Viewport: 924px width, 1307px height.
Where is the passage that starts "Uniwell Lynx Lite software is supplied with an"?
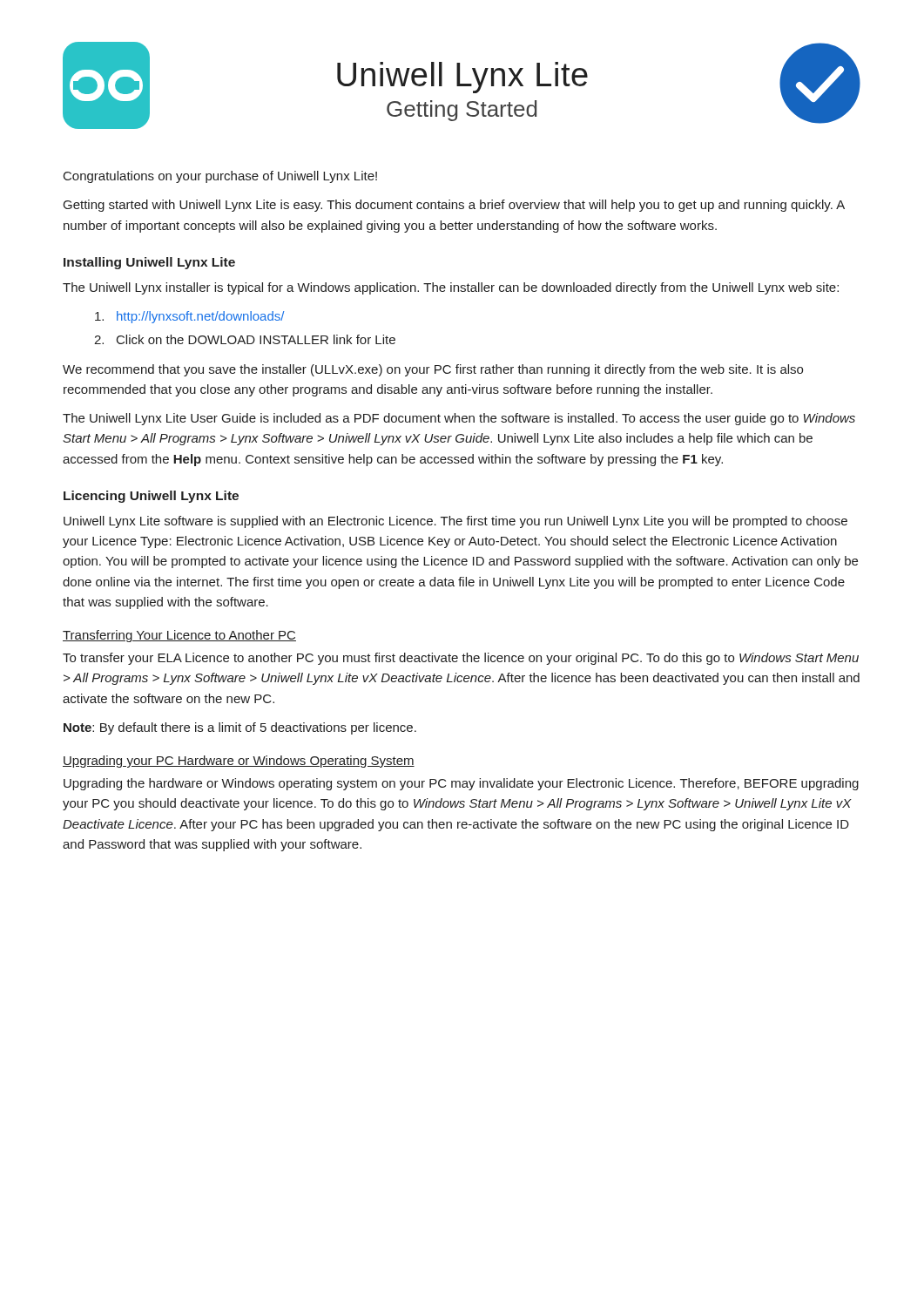pos(461,561)
